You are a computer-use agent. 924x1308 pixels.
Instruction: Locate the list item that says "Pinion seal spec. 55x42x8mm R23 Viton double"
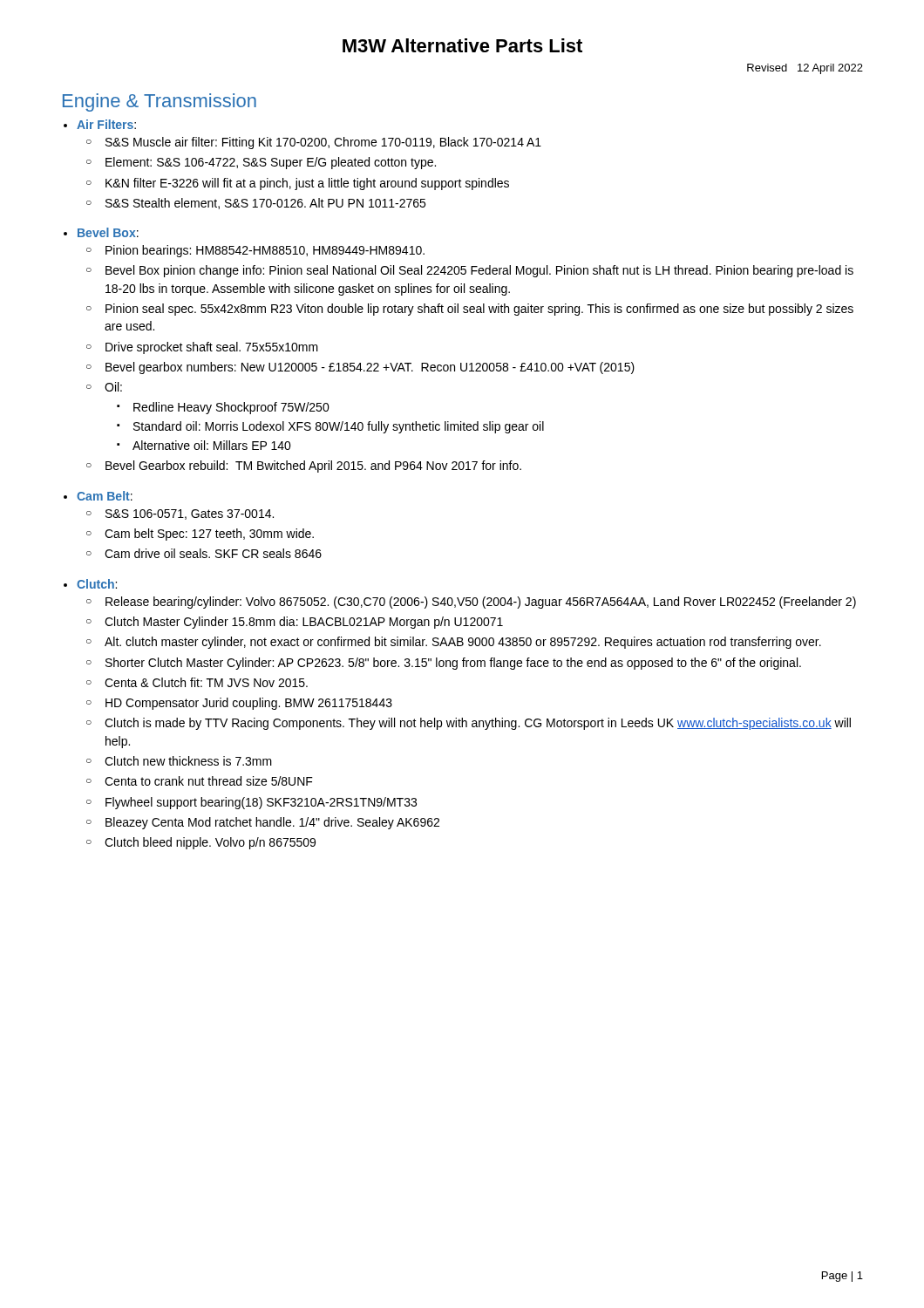[x=479, y=318]
